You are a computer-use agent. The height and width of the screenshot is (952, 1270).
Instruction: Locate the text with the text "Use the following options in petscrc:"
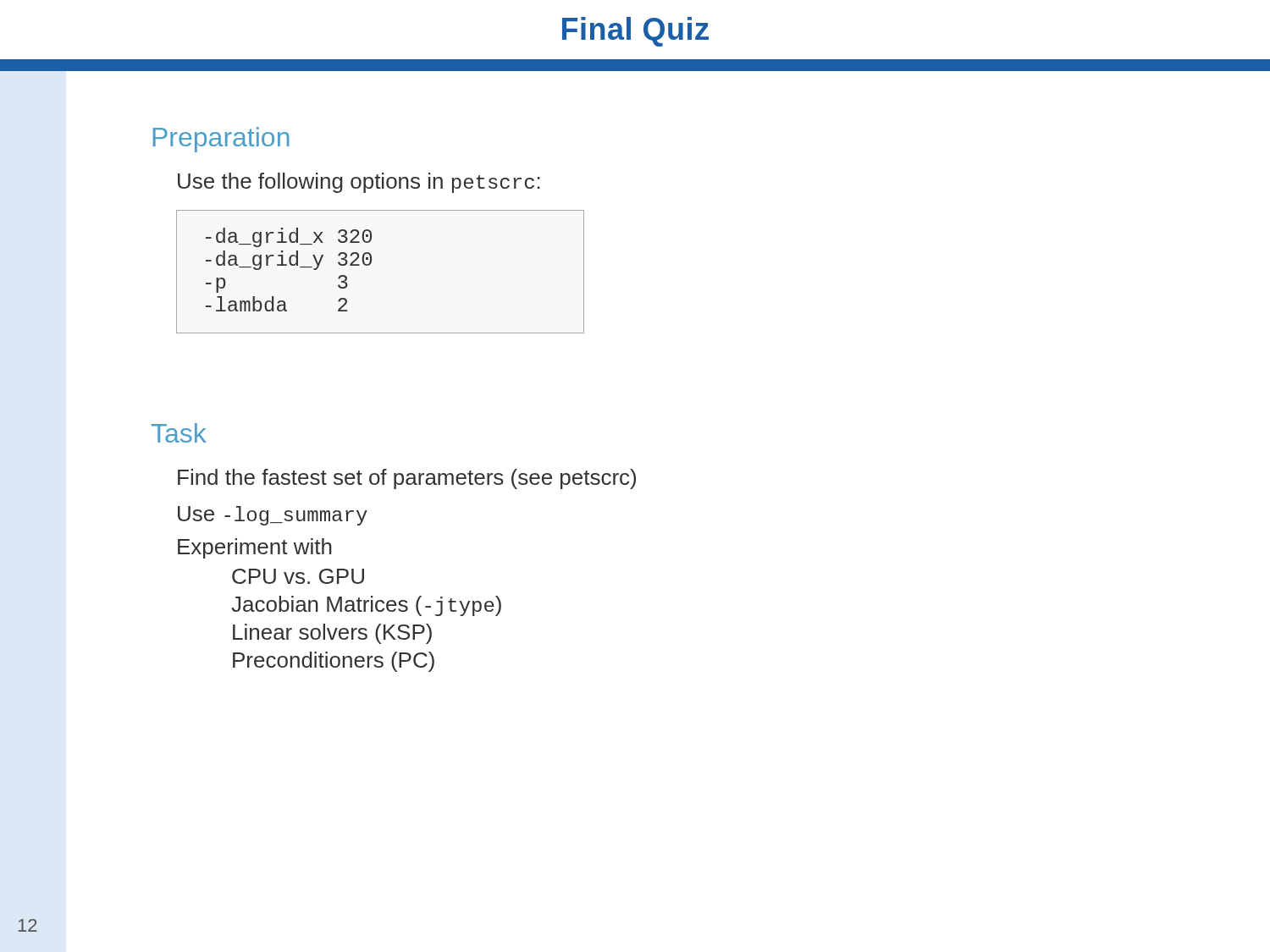click(x=359, y=181)
